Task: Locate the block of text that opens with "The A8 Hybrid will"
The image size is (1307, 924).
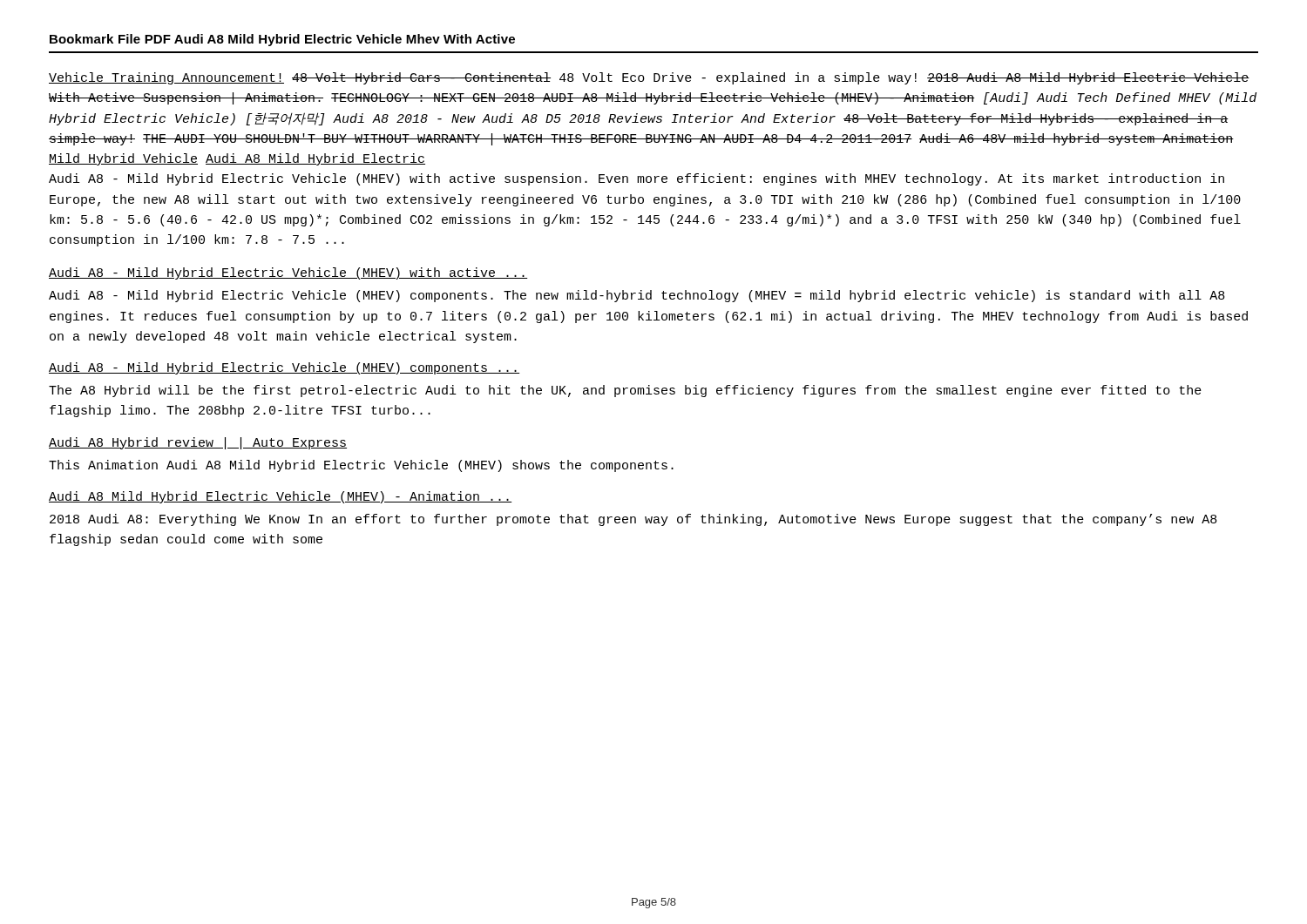Action: pyautogui.click(x=625, y=402)
